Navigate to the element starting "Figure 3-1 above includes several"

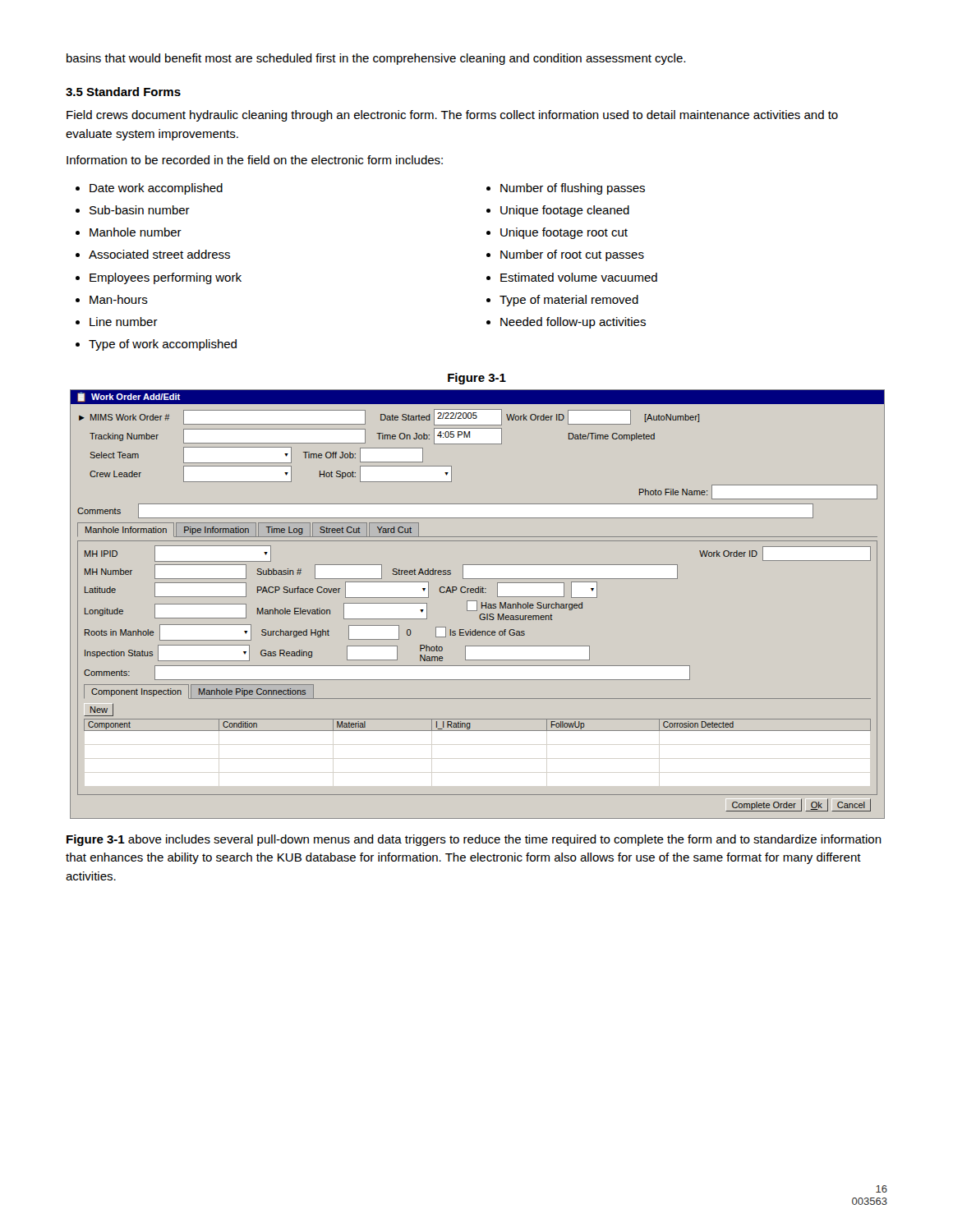pyautogui.click(x=474, y=857)
